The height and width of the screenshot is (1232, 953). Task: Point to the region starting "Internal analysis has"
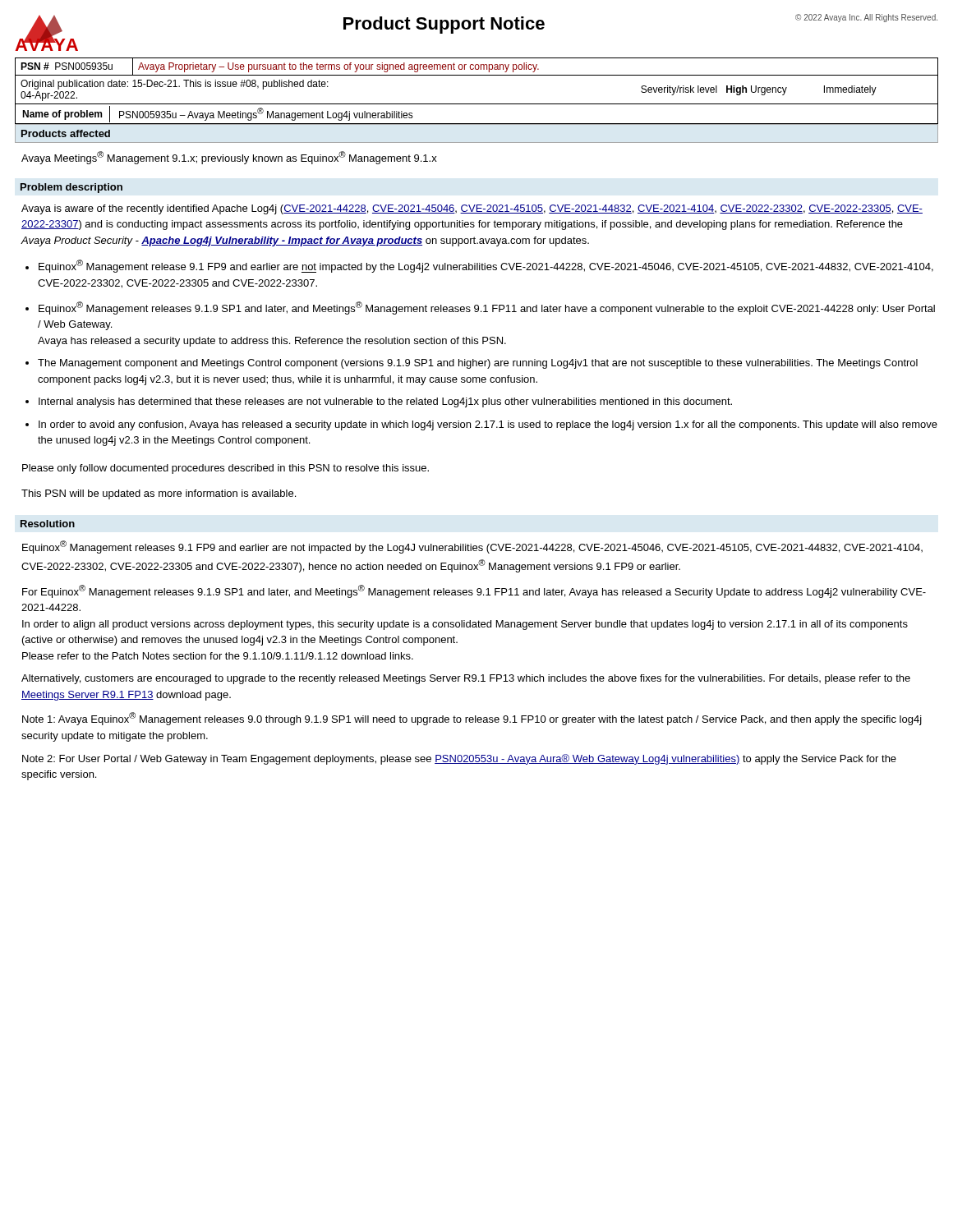pos(385,402)
